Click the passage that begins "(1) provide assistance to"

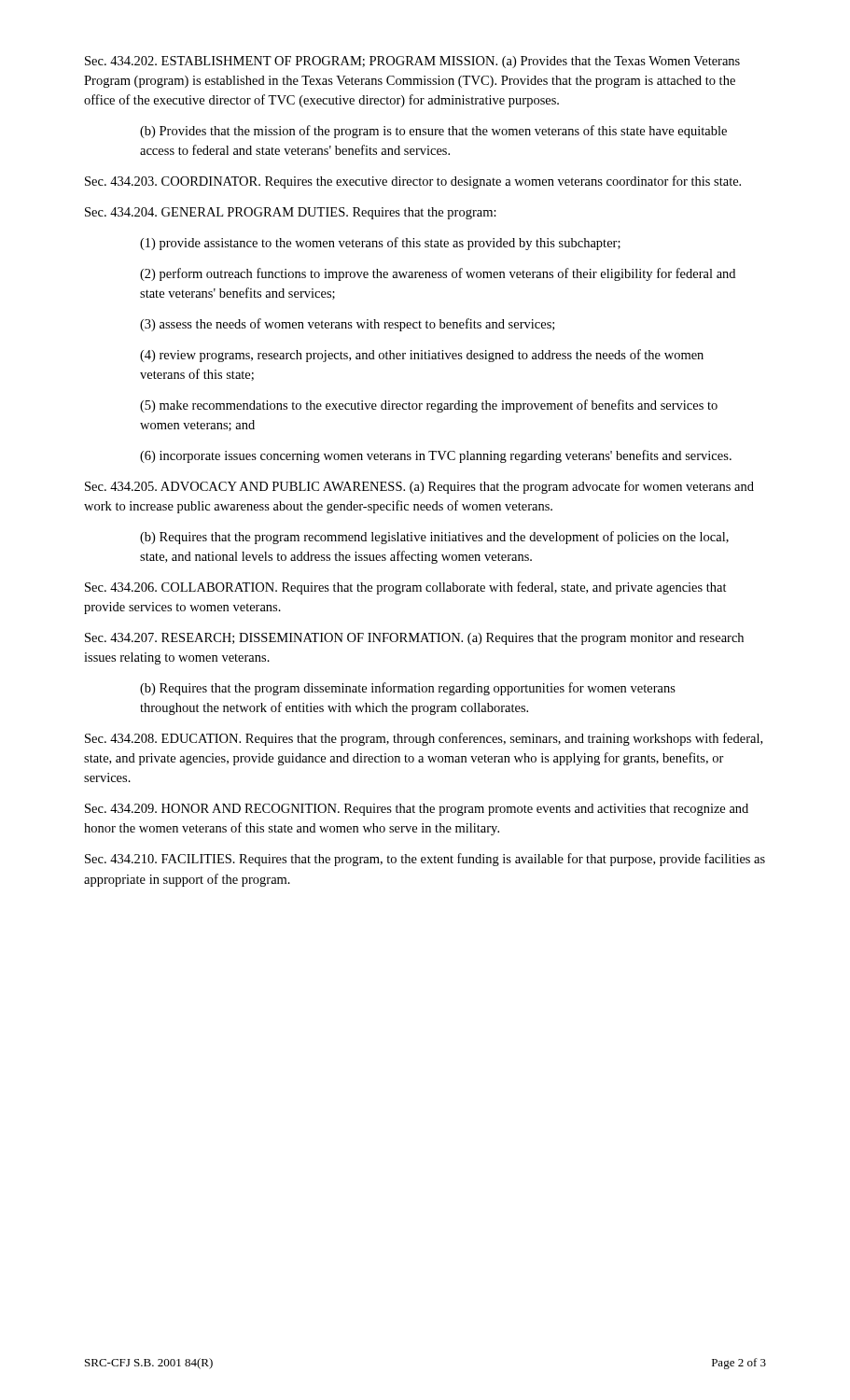click(x=380, y=243)
